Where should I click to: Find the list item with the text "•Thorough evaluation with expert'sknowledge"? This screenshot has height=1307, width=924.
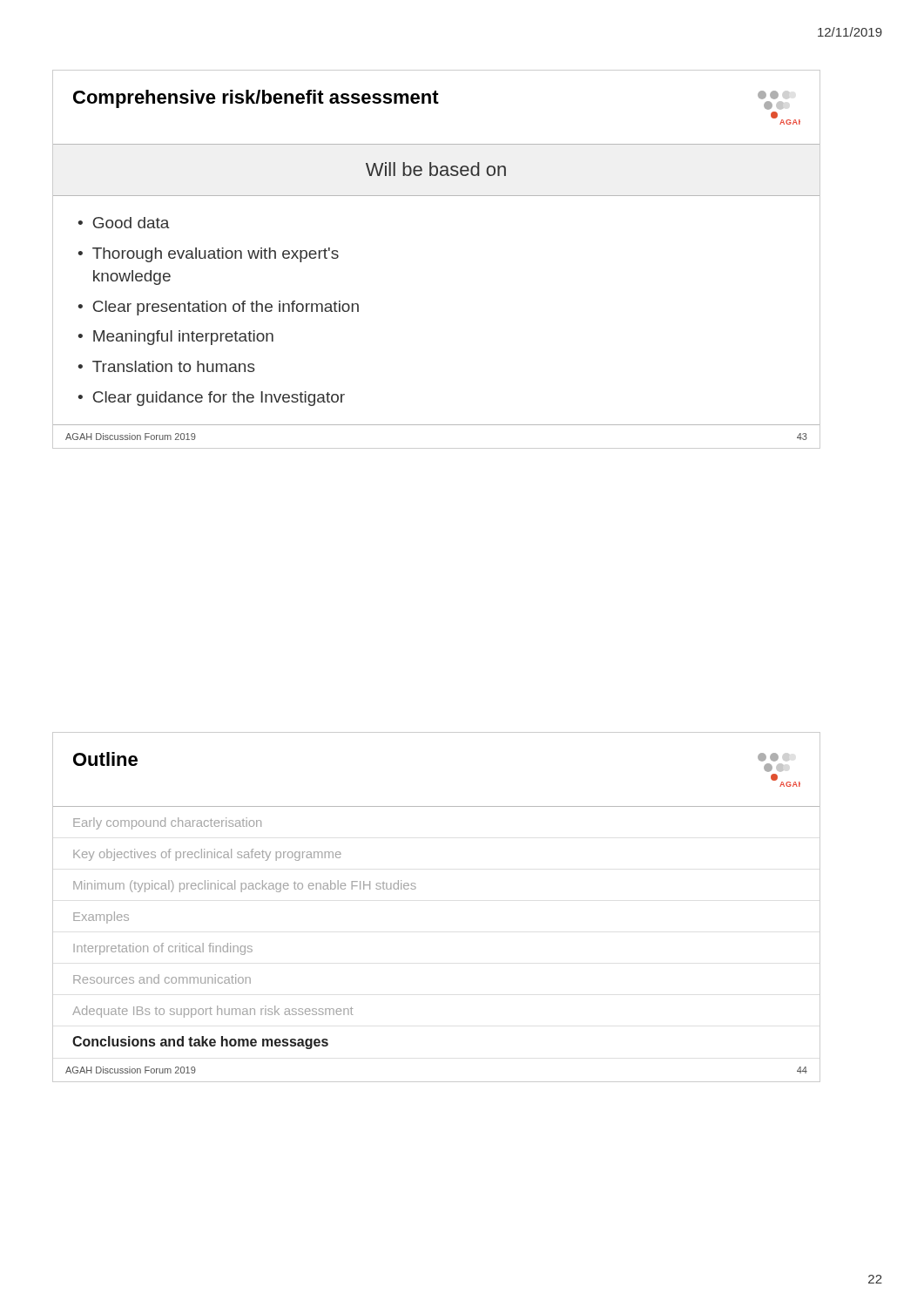coord(208,265)
